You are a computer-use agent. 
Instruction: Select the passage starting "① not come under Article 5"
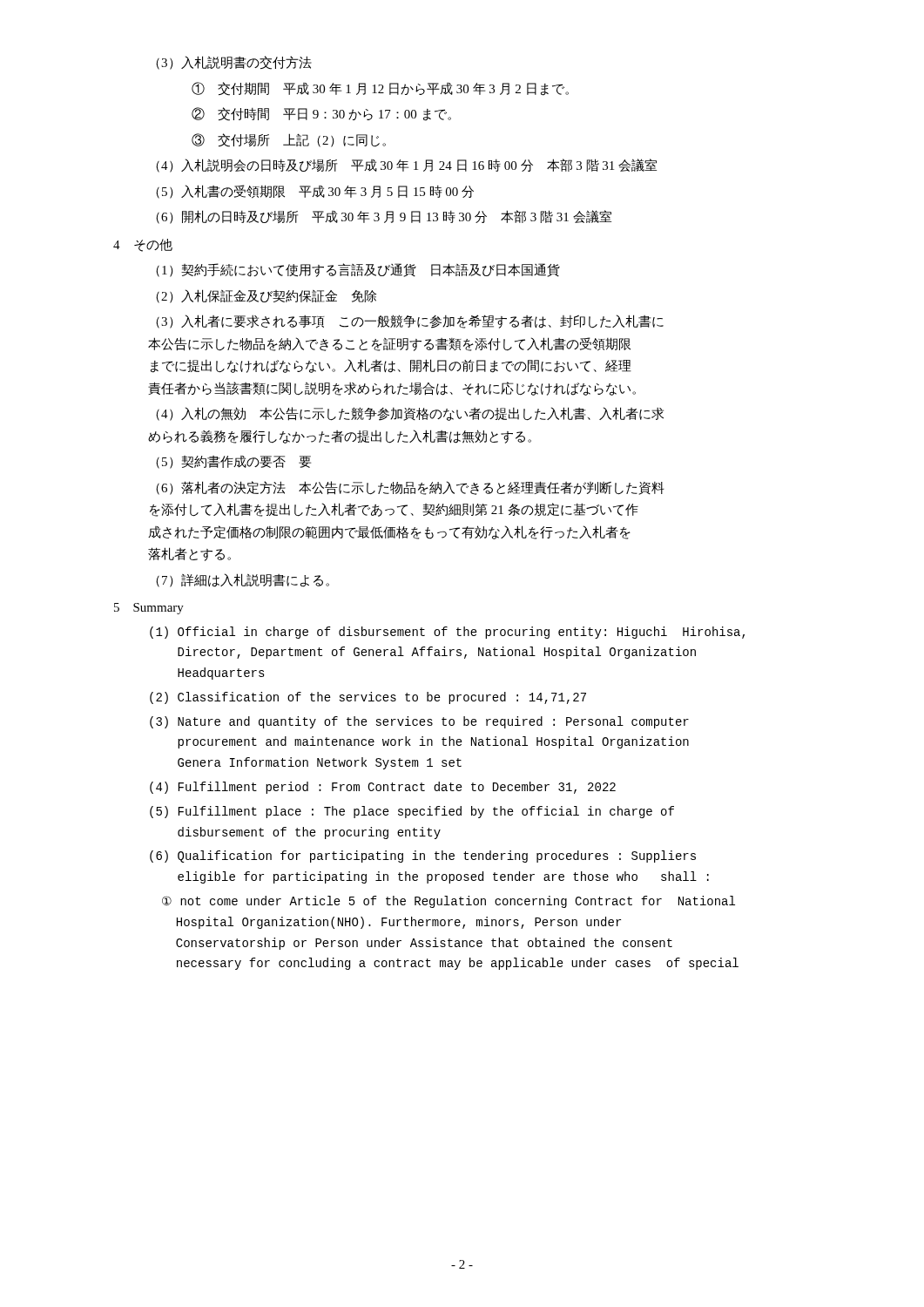pos(450,933)
